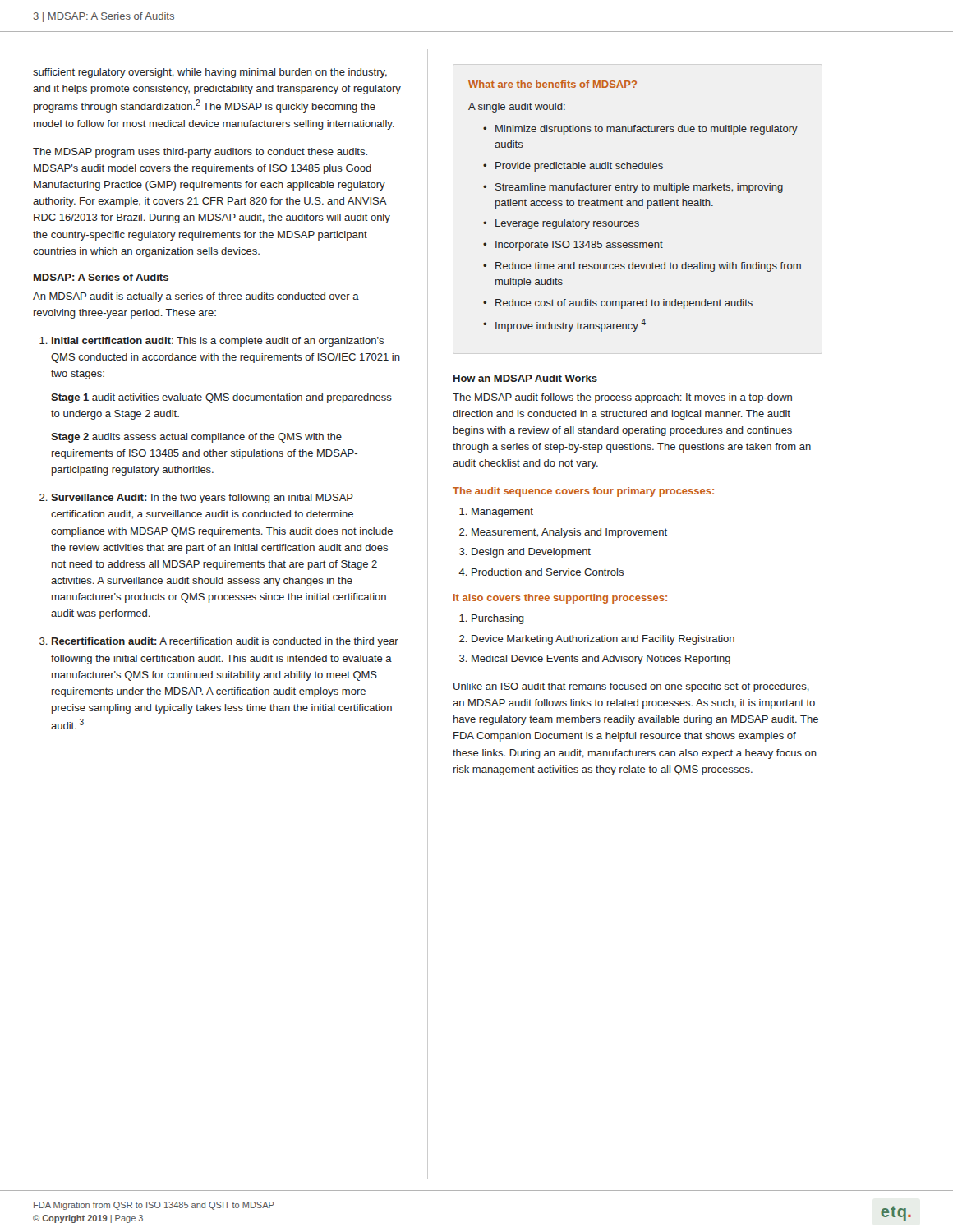Click the passage that begins "Medical Device Events"

pos(601,659)
